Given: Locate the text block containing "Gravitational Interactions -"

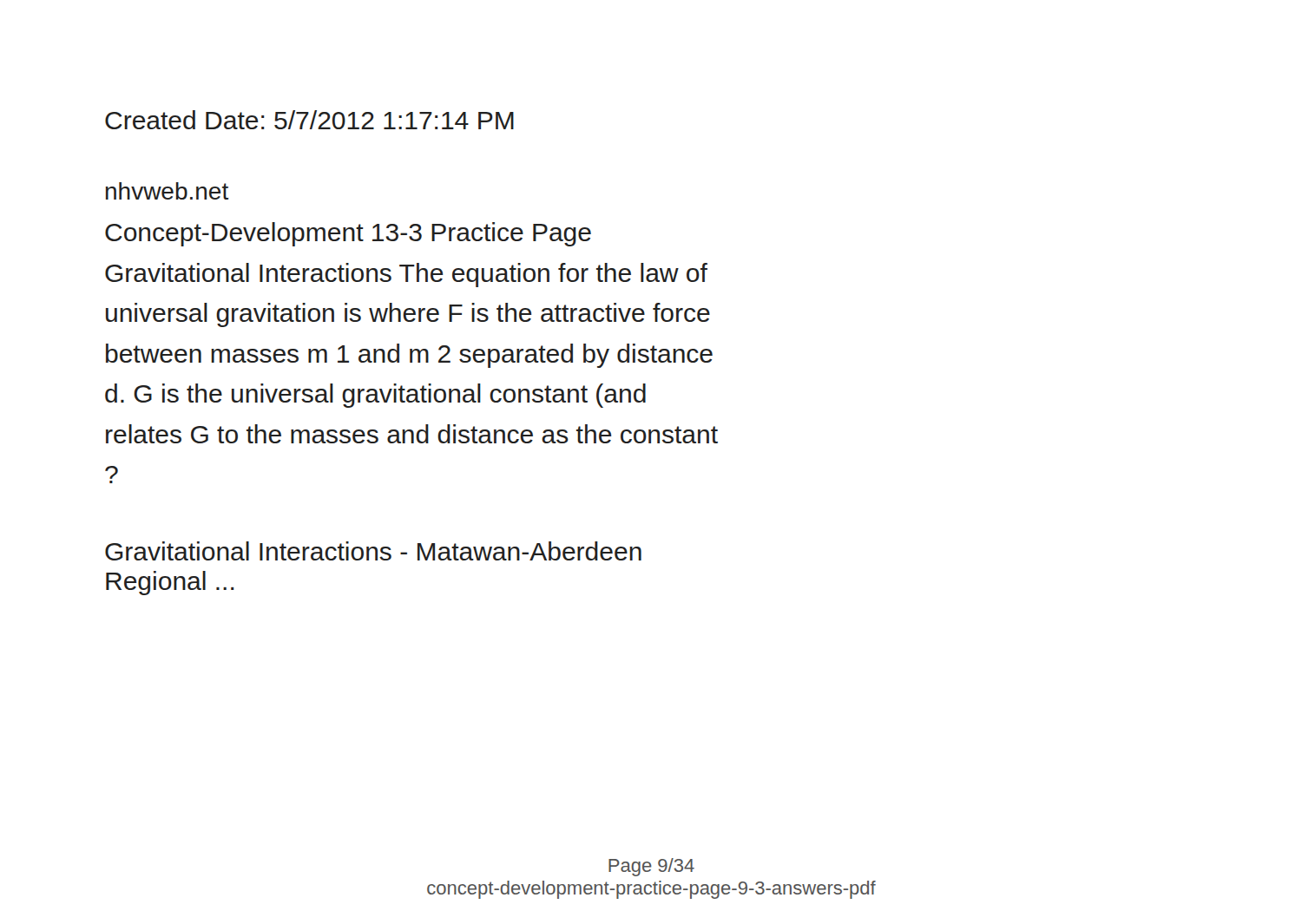Looking at the screenshot, I should click(651, 566).
